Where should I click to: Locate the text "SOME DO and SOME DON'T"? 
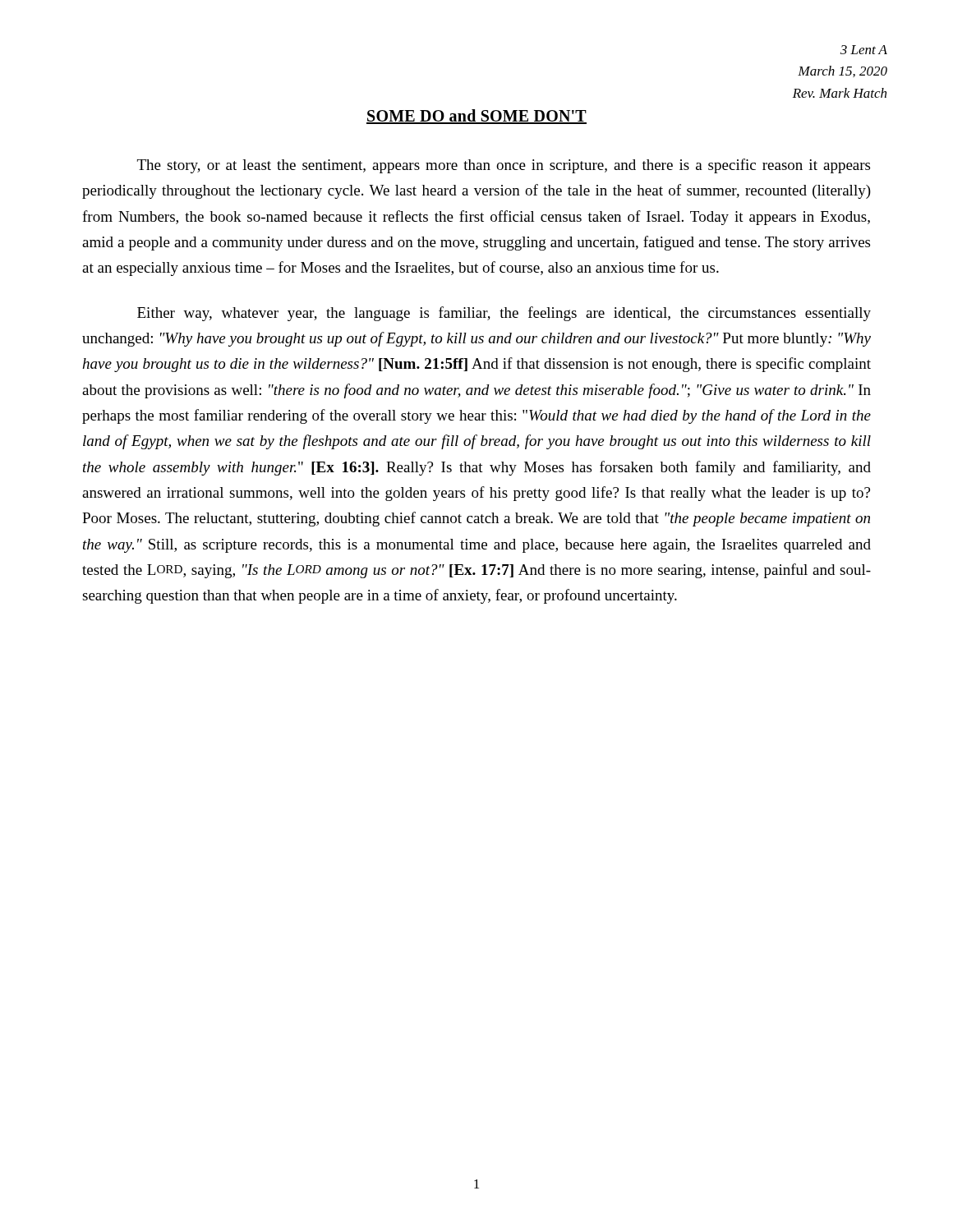coord(476,116)
